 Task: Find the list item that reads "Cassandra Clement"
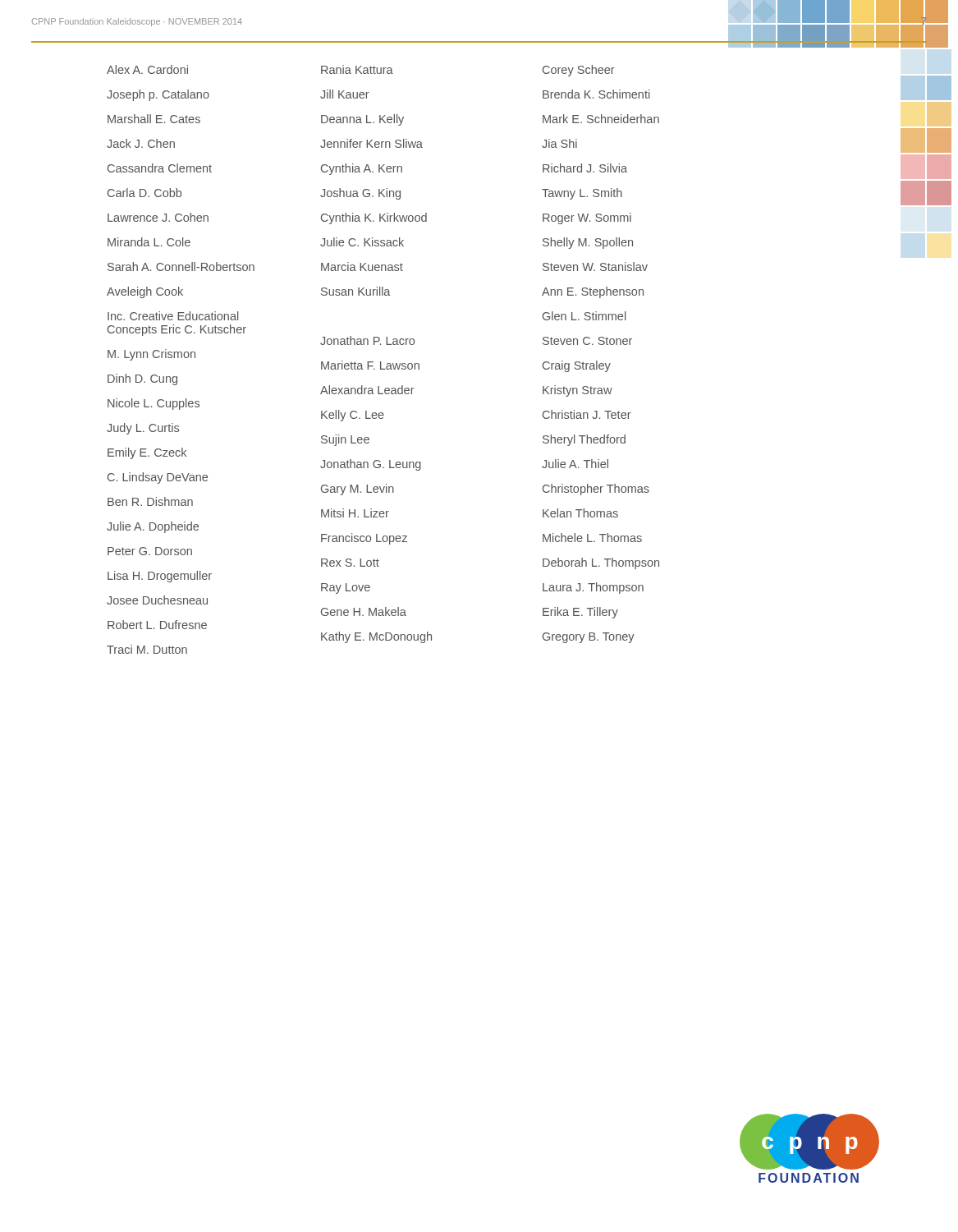pos(159,168)
